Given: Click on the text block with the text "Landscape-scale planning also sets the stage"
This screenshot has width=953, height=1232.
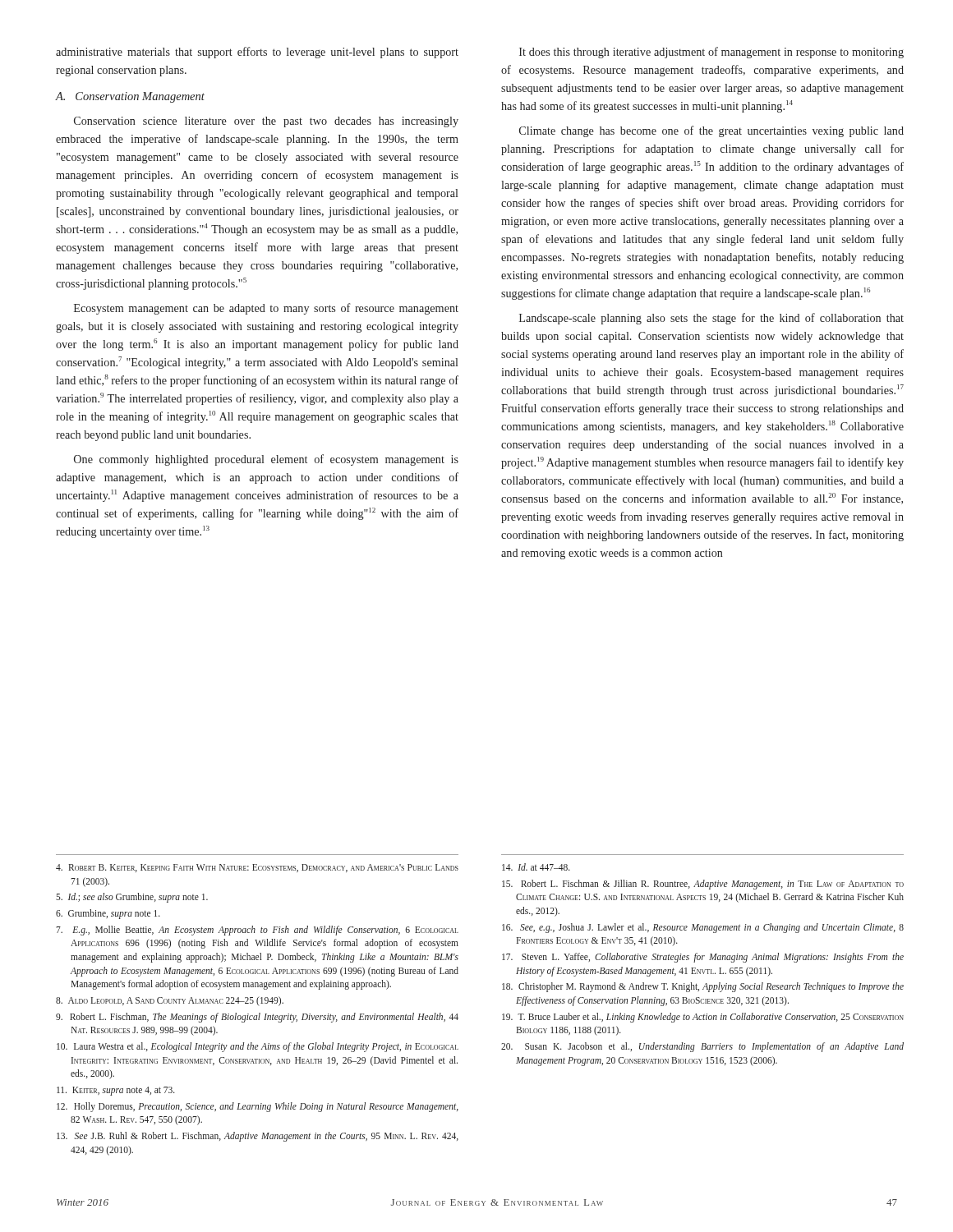Looking at the screenshot, I should [x=702, y=435].
